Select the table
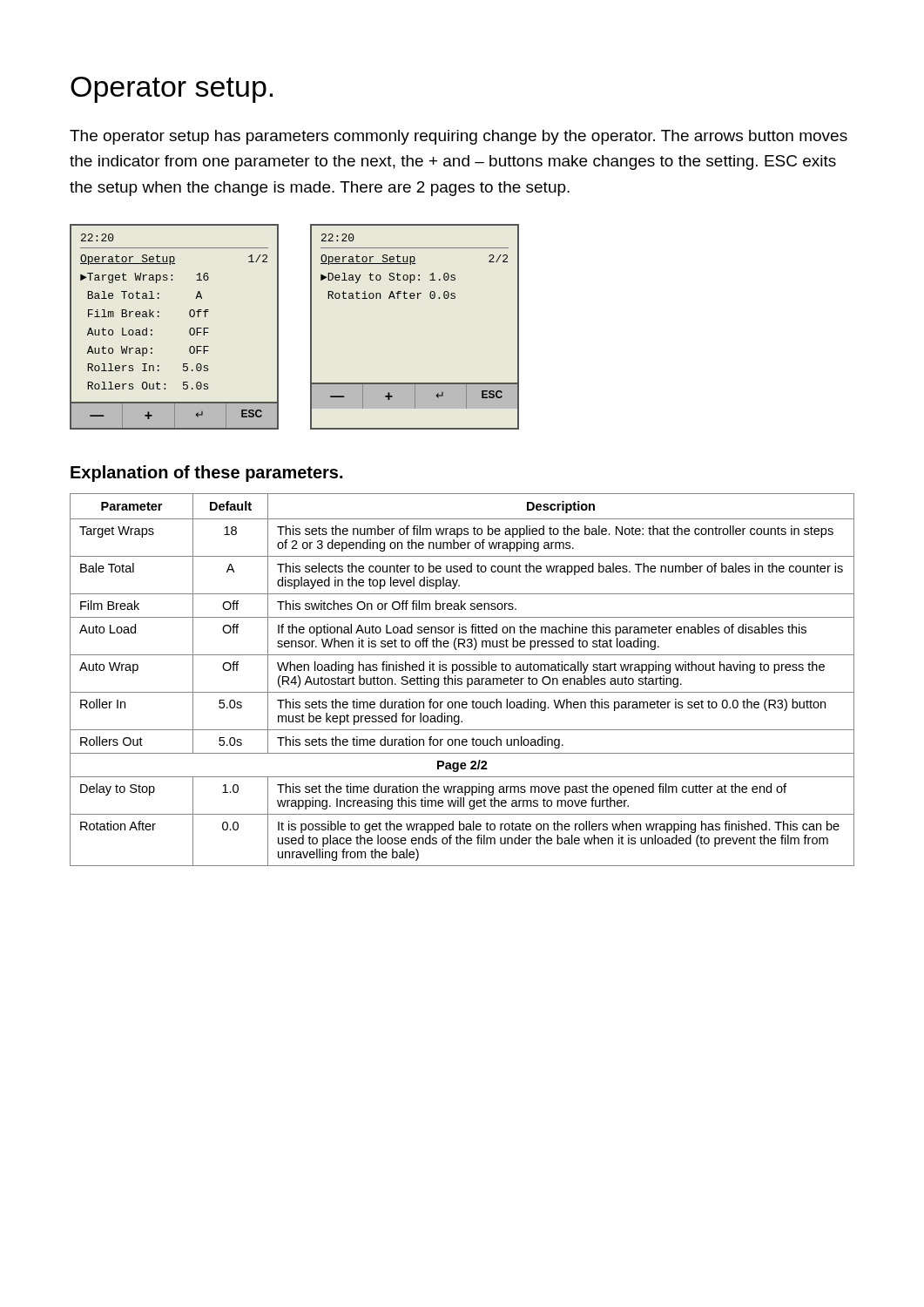The height and width of the screenshot is (1307, 924). [462, 680]
